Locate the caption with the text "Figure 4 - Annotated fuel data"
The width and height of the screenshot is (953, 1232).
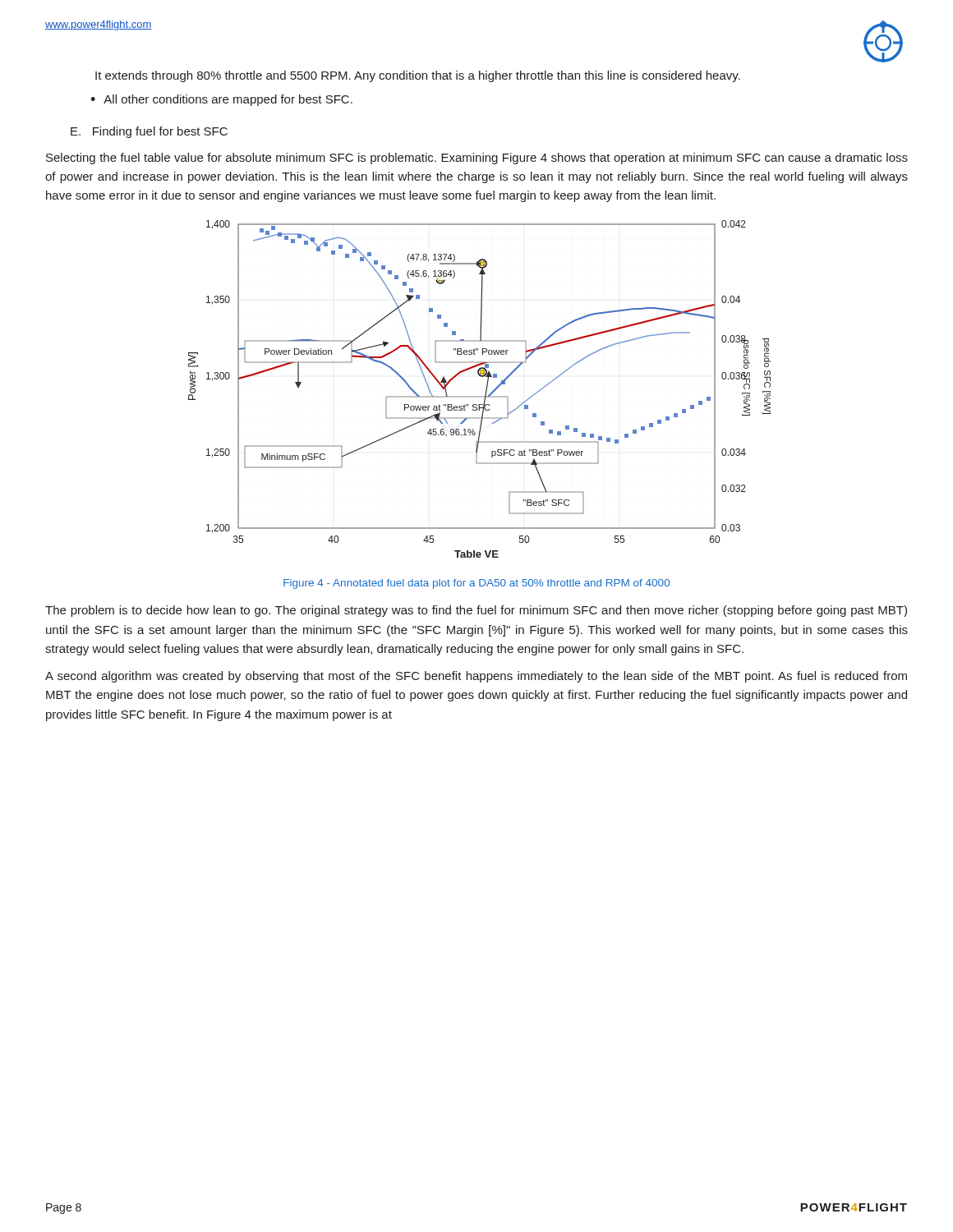[x=476, y=583]
